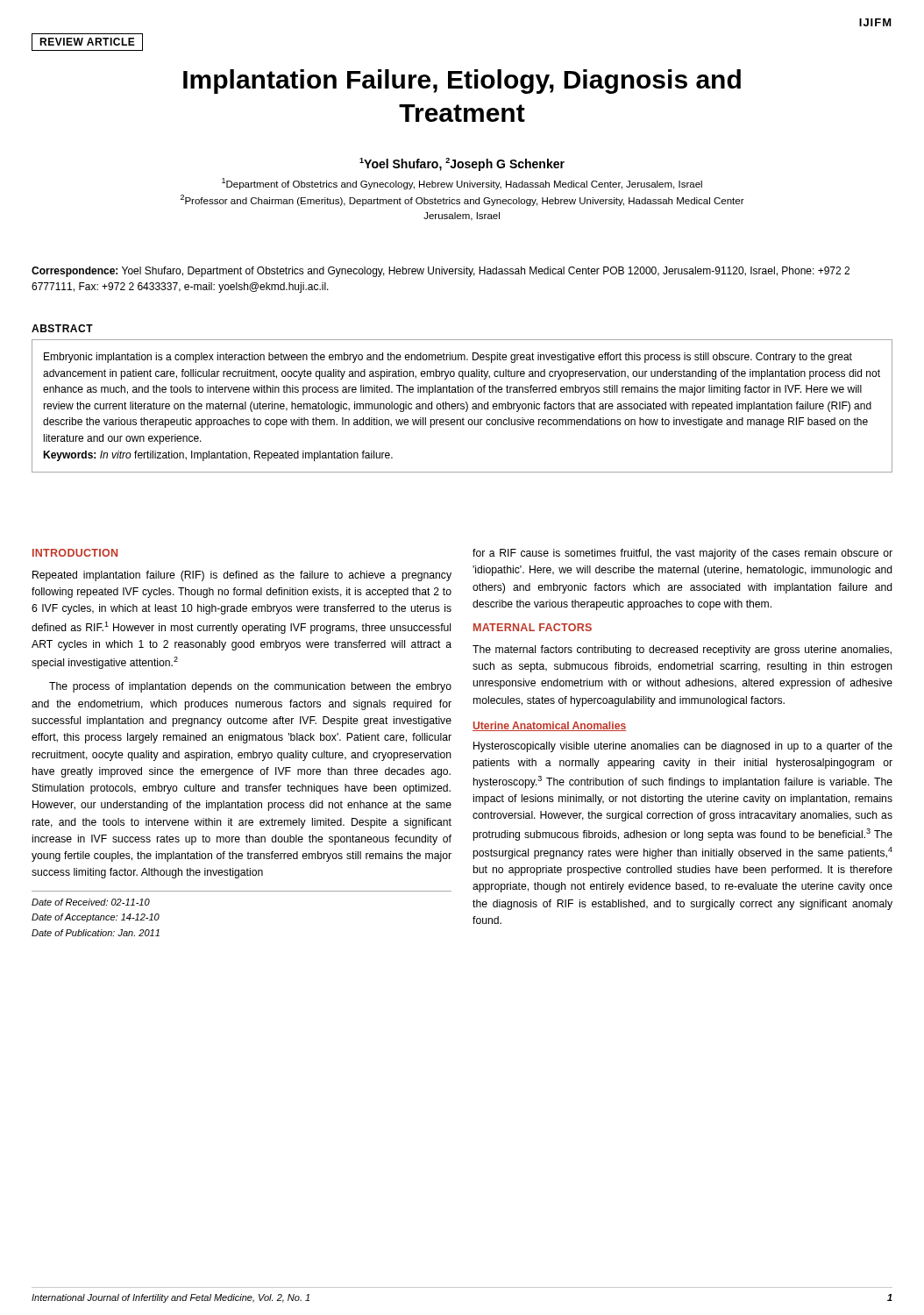
Task: Point to the passage starting "Correspondence: Yoel Shufaro, Department of Obstetrics and"
Action: (441, 279)
